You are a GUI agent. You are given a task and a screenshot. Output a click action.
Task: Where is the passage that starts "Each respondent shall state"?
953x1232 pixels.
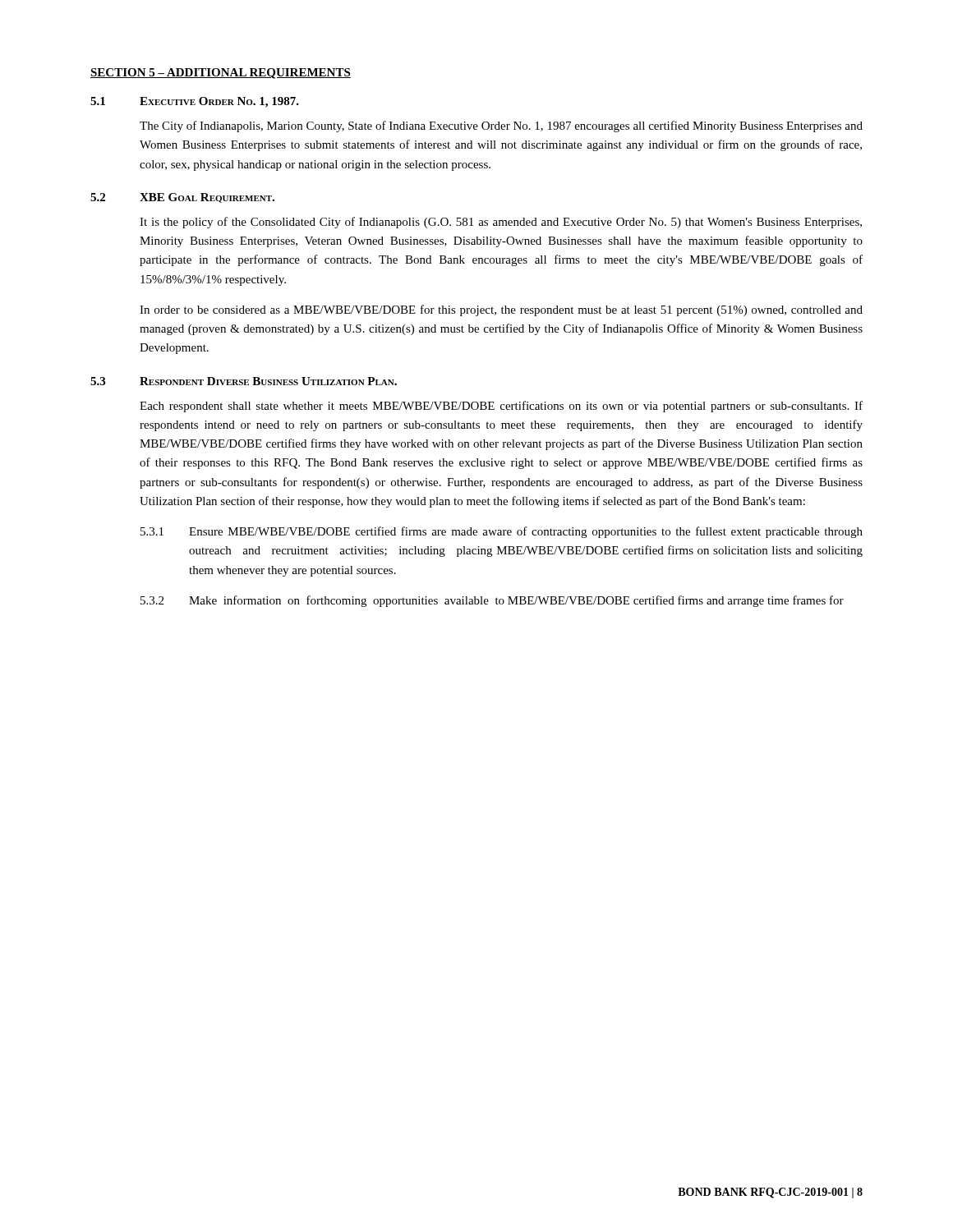point(501,453)
